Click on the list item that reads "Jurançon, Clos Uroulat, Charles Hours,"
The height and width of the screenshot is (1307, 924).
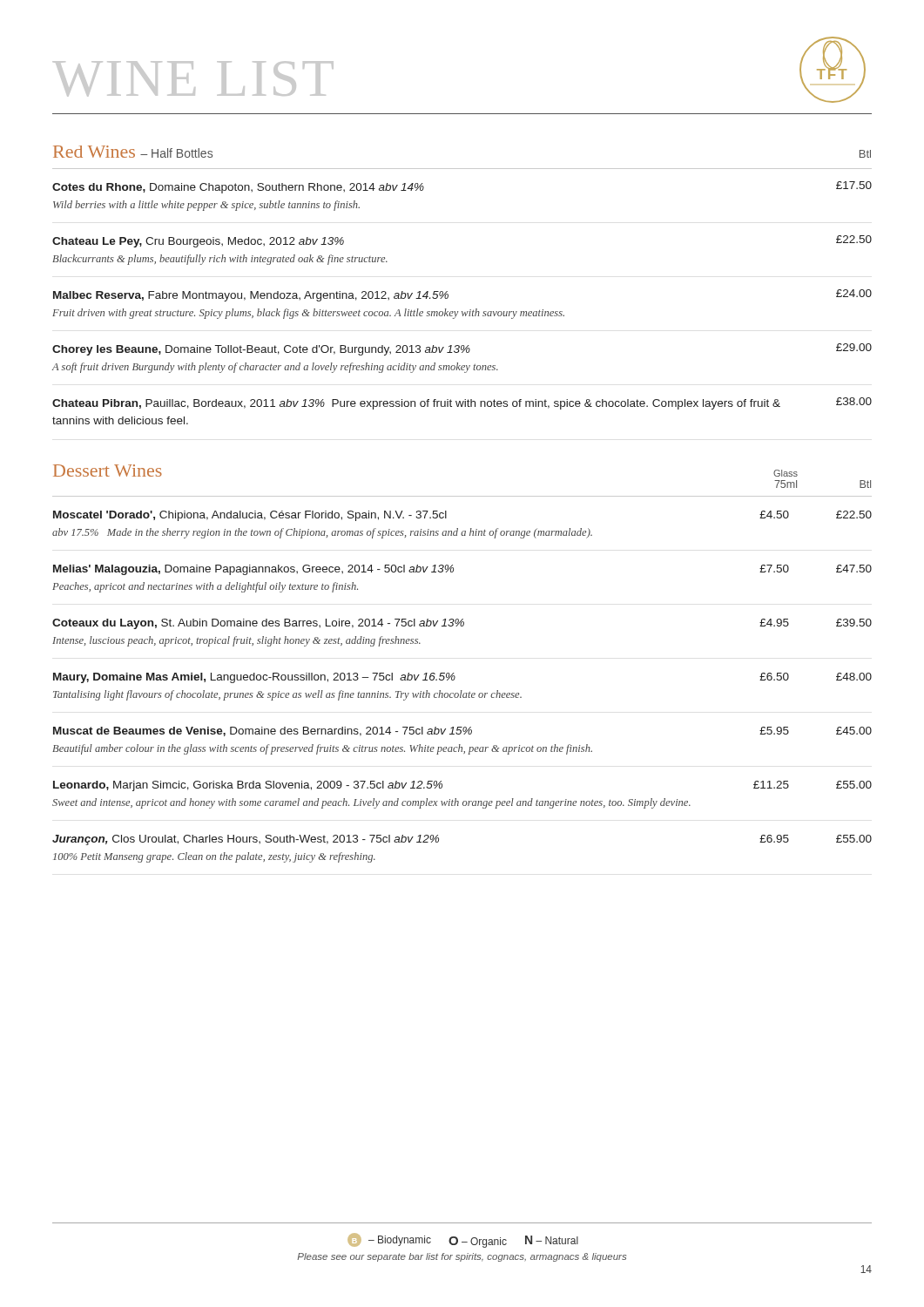[x=243, y=840]
